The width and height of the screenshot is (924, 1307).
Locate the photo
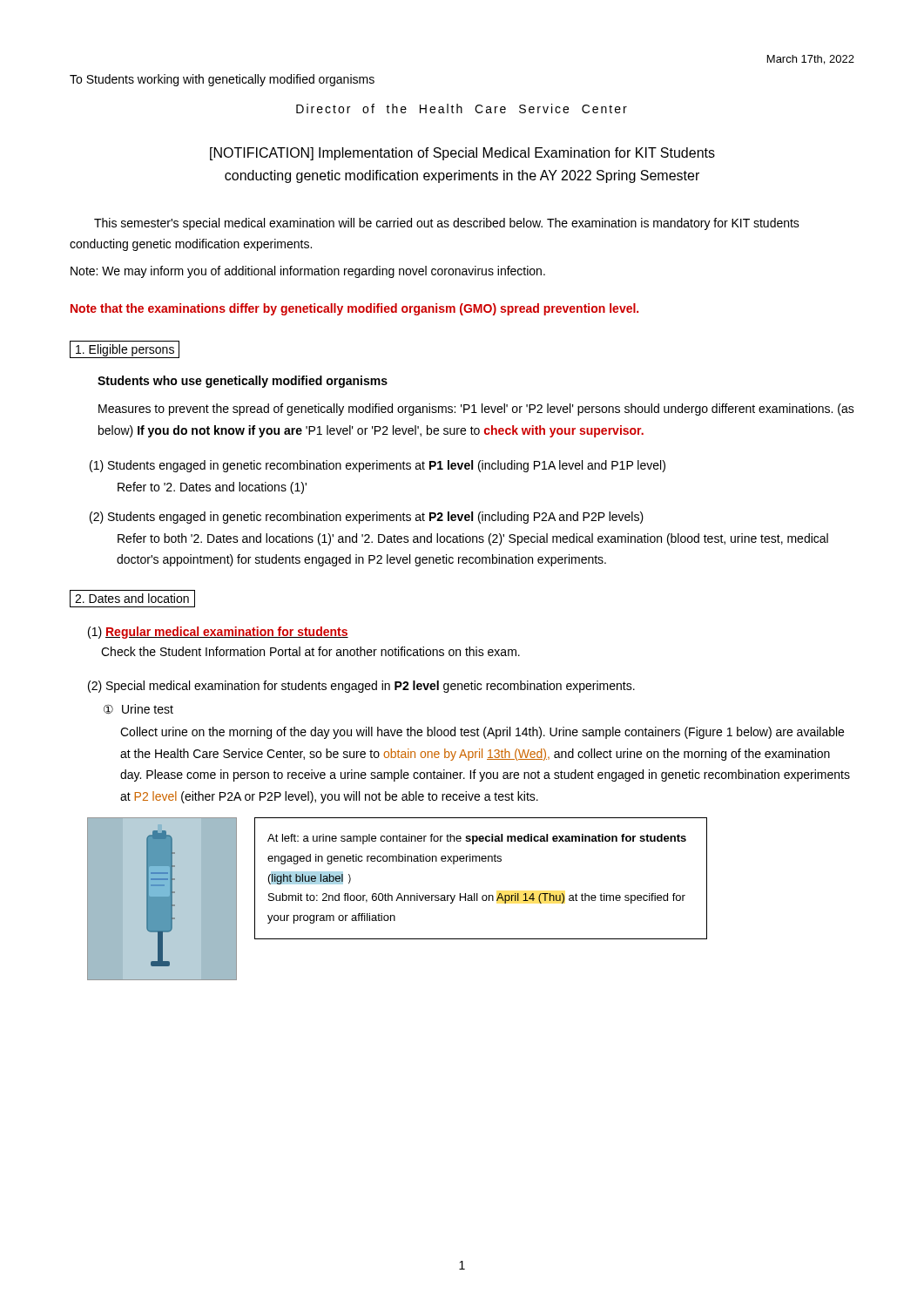(162, 899)
